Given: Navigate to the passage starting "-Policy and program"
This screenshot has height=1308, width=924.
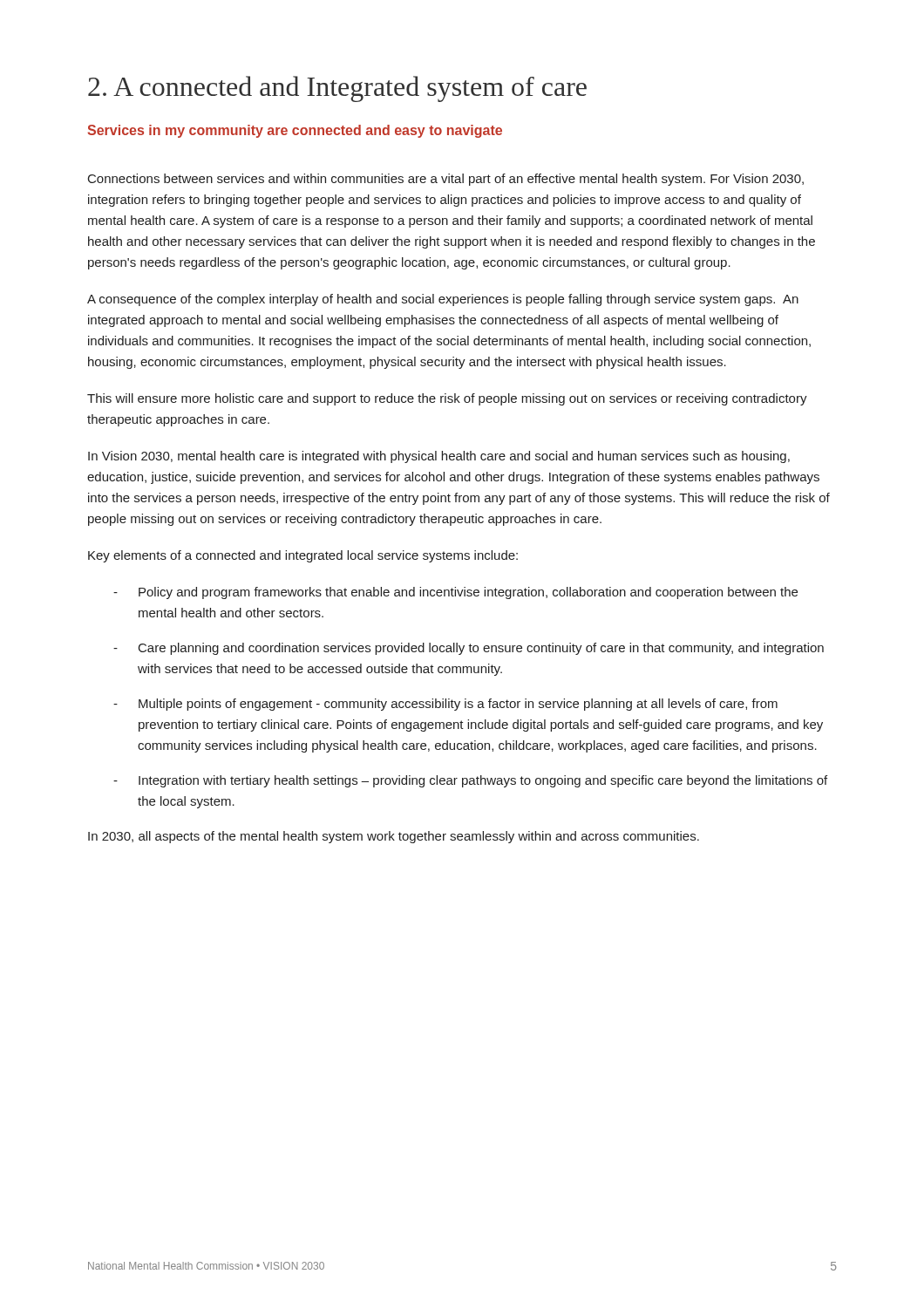Looking at the screenshot, I should [475, 603].
